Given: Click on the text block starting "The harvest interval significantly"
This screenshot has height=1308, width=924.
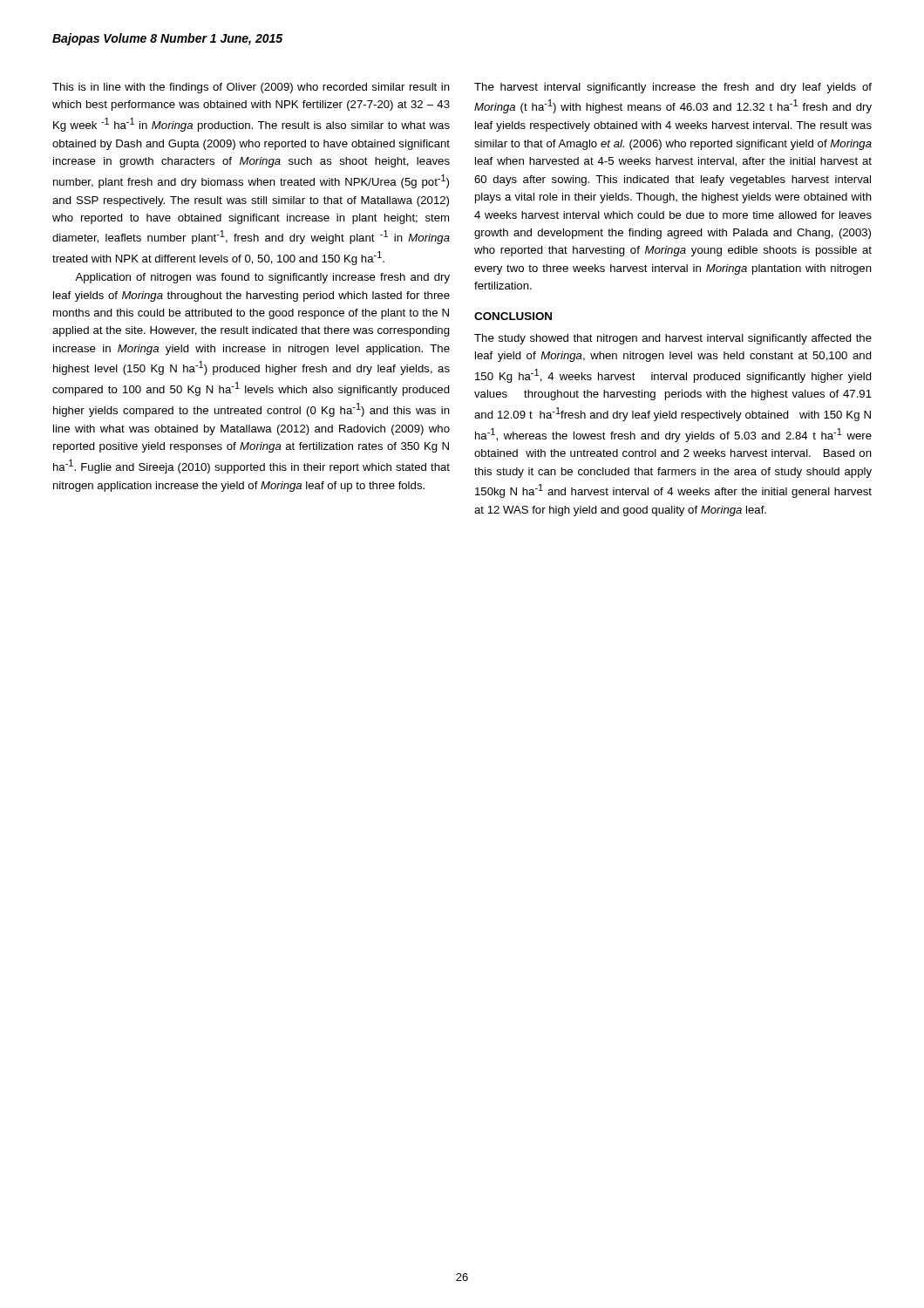Looking at the screenshot, I should tap(673, 187).
